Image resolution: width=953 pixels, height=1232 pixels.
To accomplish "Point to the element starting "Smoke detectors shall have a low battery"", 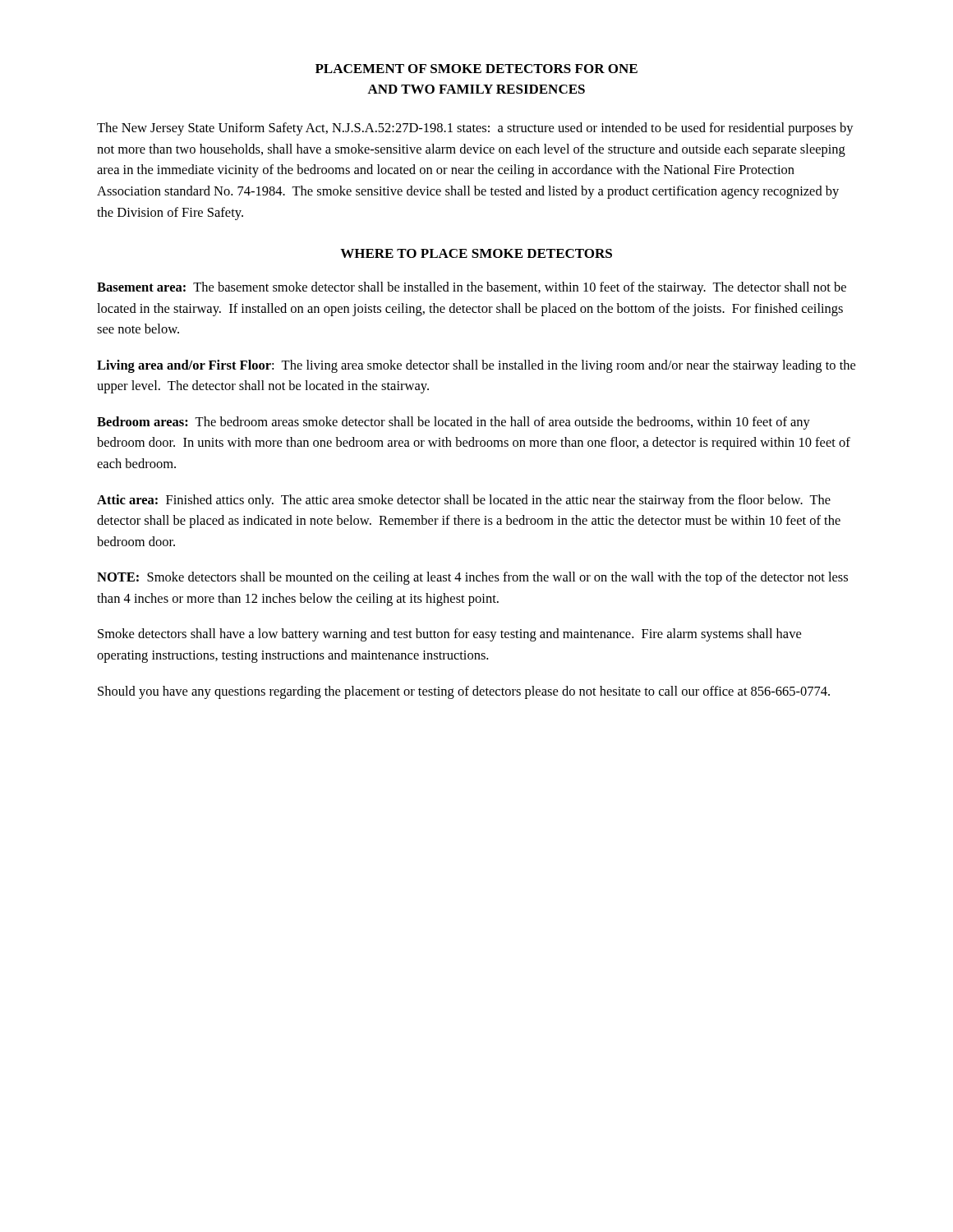I will point(449,645).
